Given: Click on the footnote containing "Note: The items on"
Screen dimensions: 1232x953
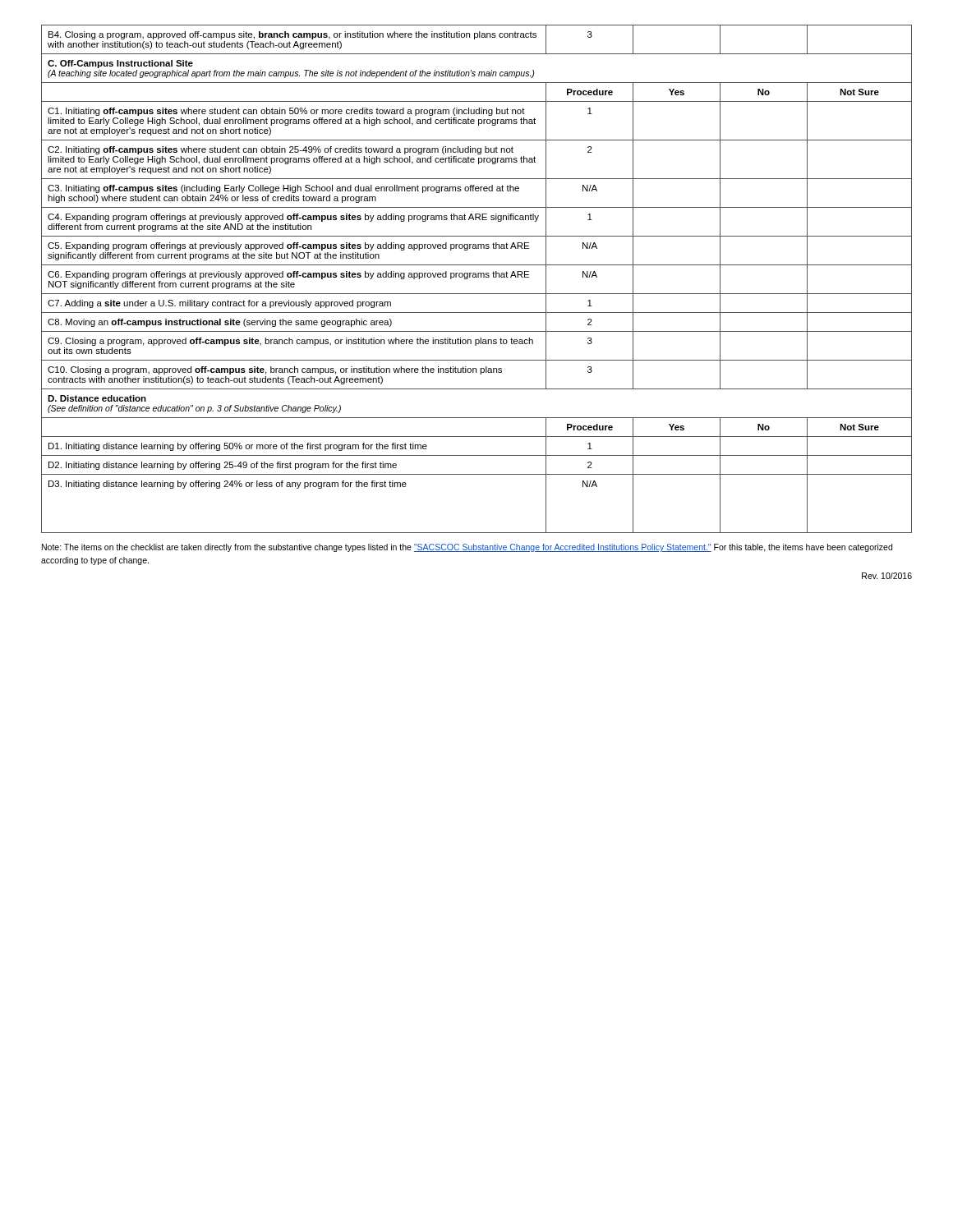Looking at the screenshot, I should pyautogui.click(x=467, y=553).
